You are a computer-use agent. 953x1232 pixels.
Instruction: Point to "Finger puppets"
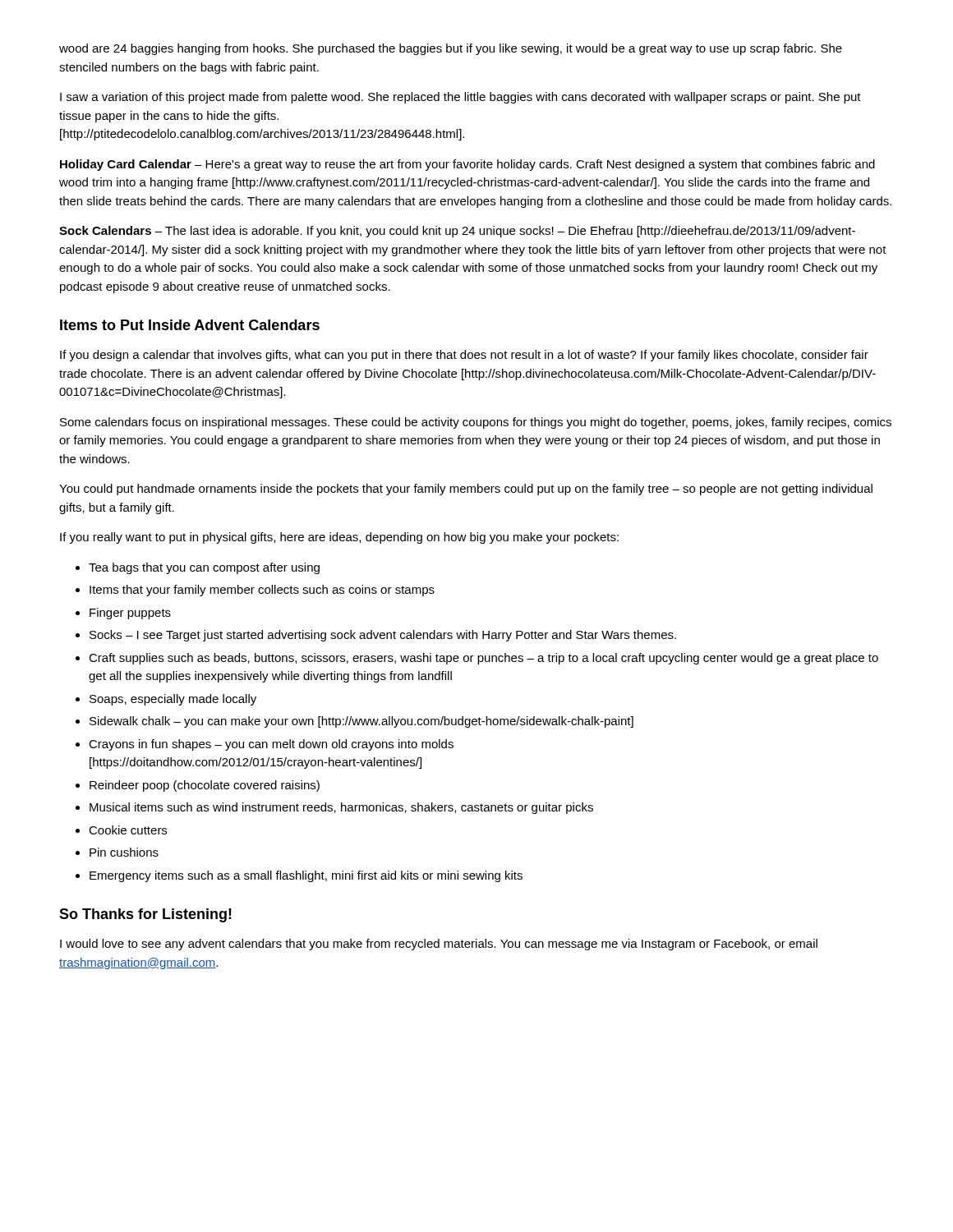point(130,614)
